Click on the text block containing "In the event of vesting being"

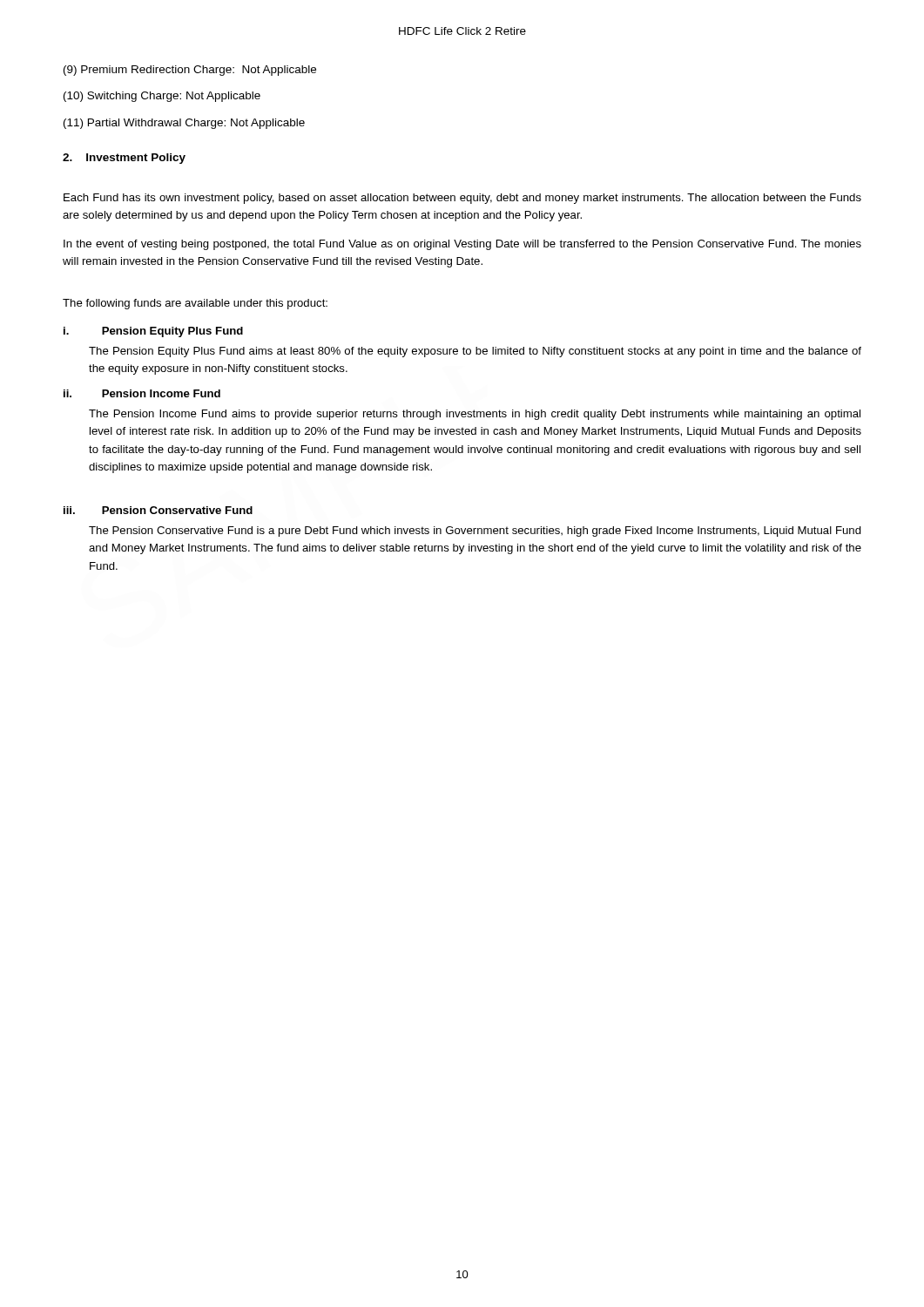tap(462, 252)
